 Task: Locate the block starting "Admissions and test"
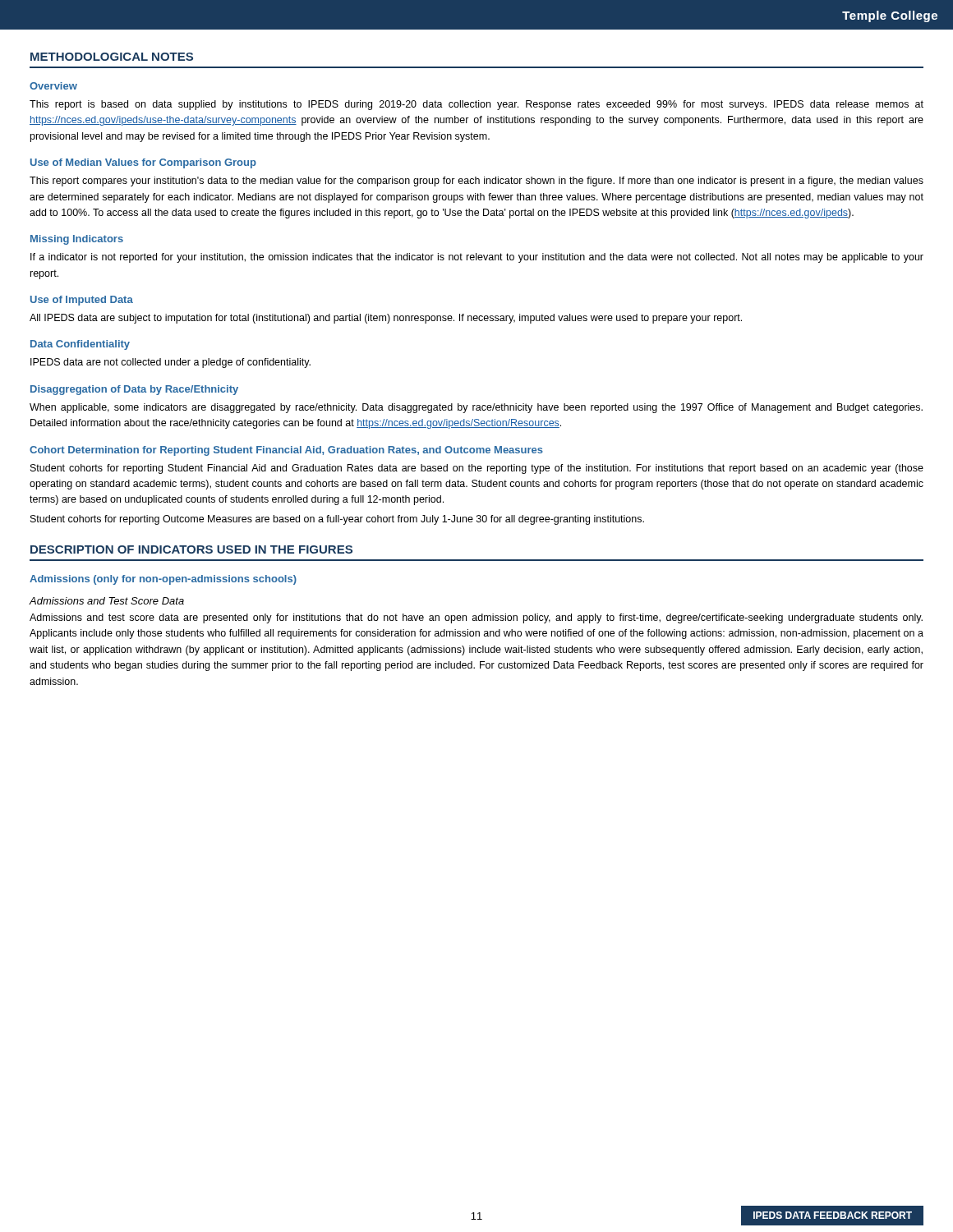[x=476, y=650]
